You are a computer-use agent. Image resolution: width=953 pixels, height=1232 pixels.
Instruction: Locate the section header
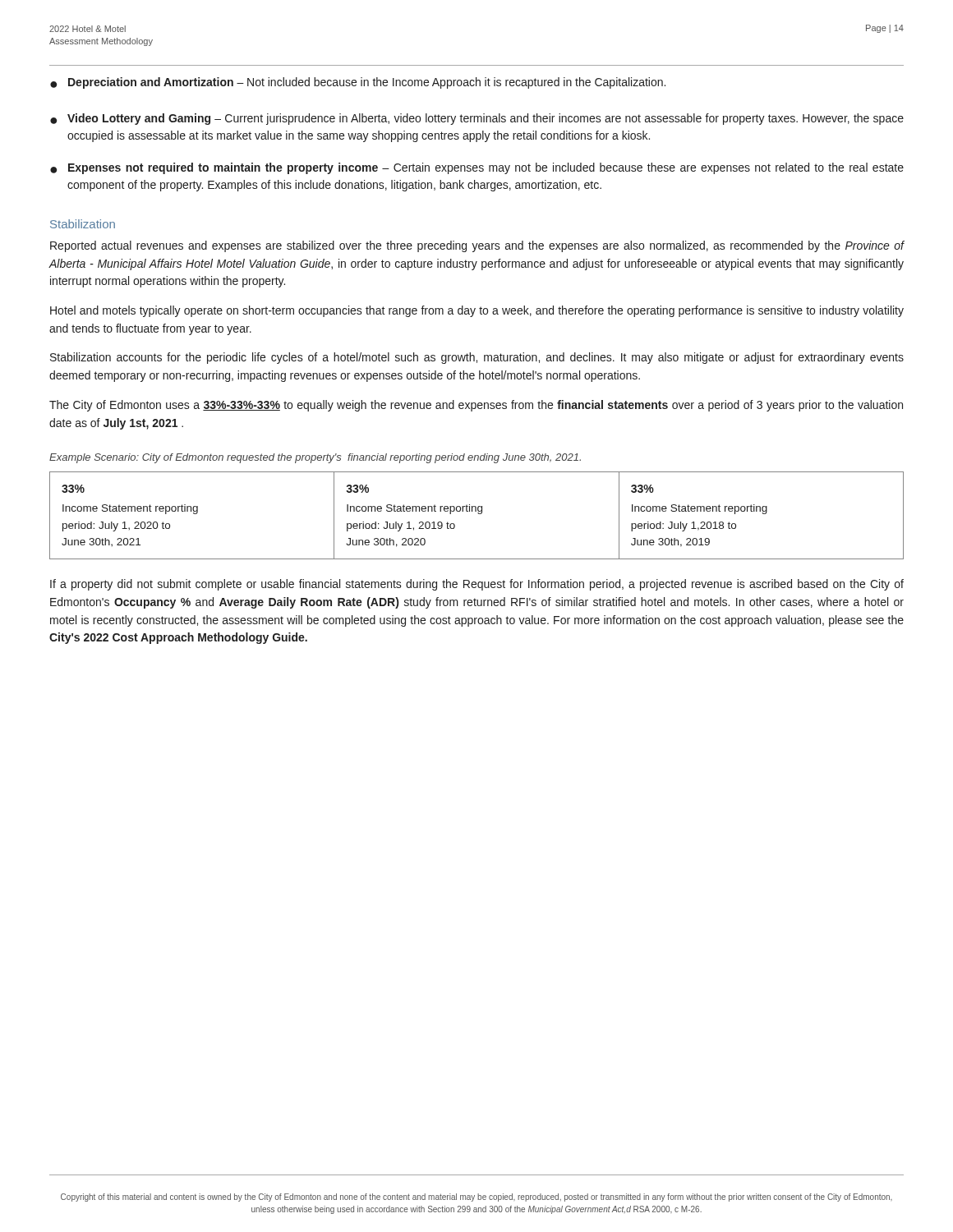tap(83, 224)
